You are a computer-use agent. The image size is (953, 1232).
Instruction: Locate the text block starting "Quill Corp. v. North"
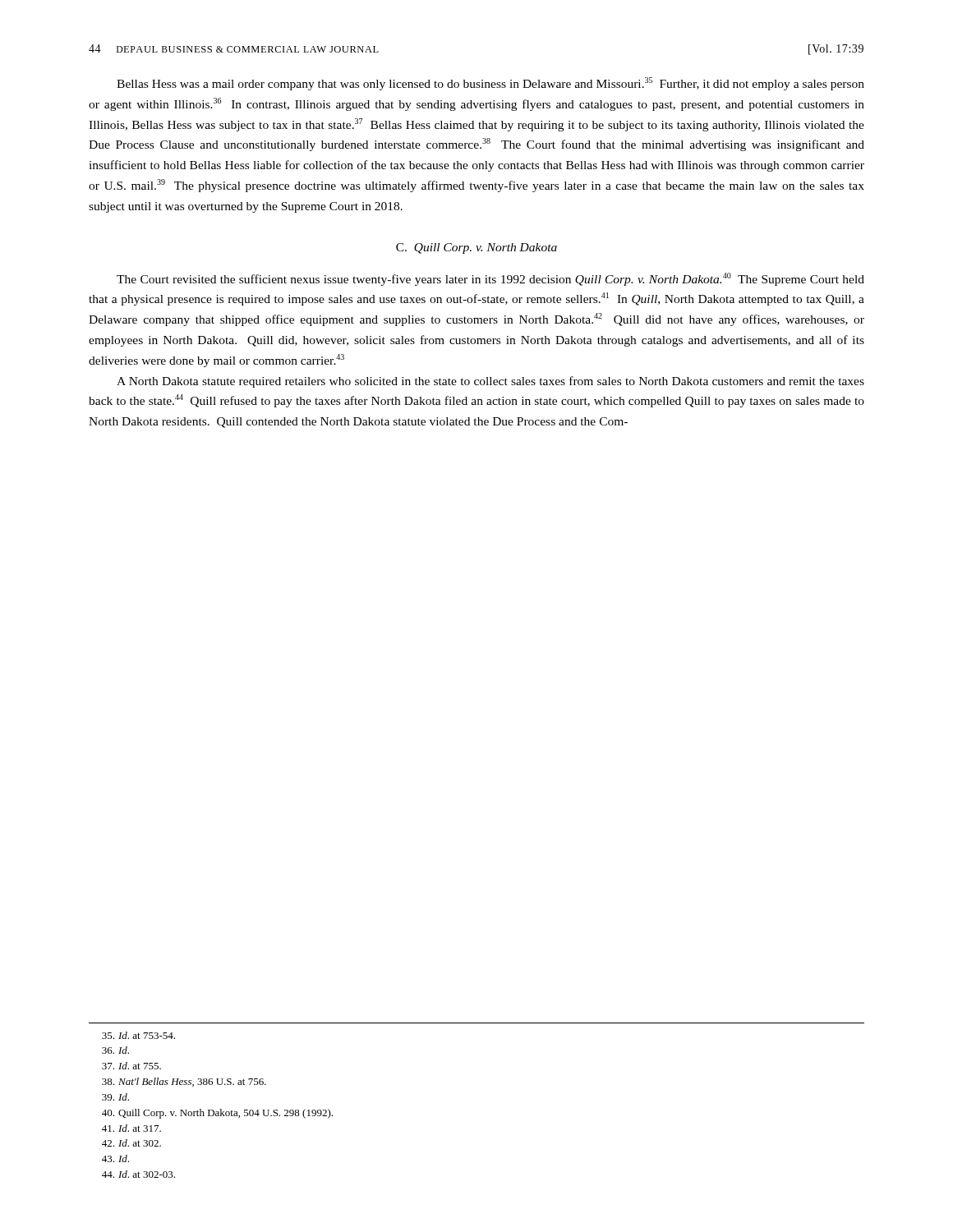(211, 1113)
